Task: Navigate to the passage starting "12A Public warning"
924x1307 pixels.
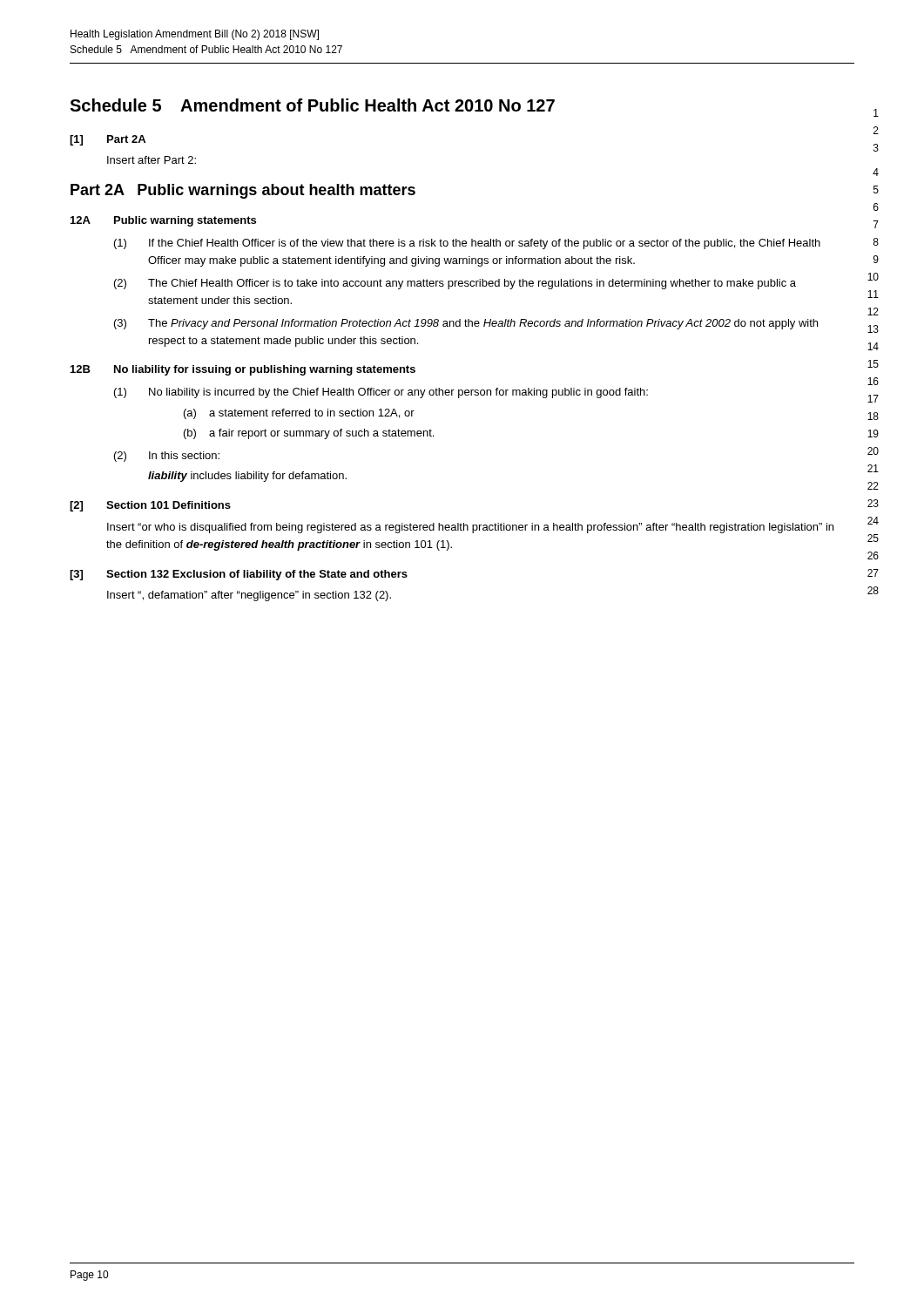Action: (x=163, y=220)
